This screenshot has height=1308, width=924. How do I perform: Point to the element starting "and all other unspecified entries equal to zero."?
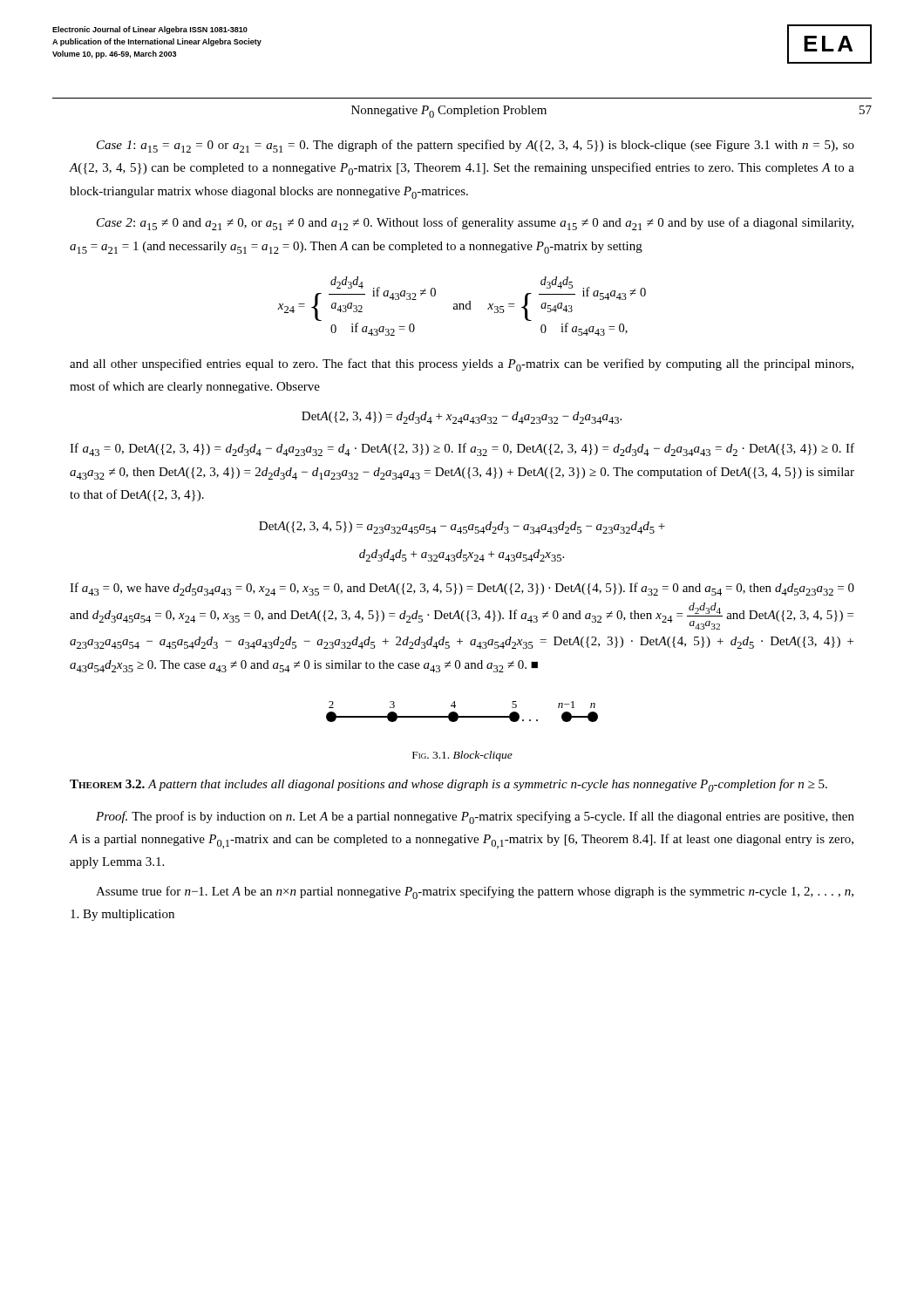coord(462,375)
